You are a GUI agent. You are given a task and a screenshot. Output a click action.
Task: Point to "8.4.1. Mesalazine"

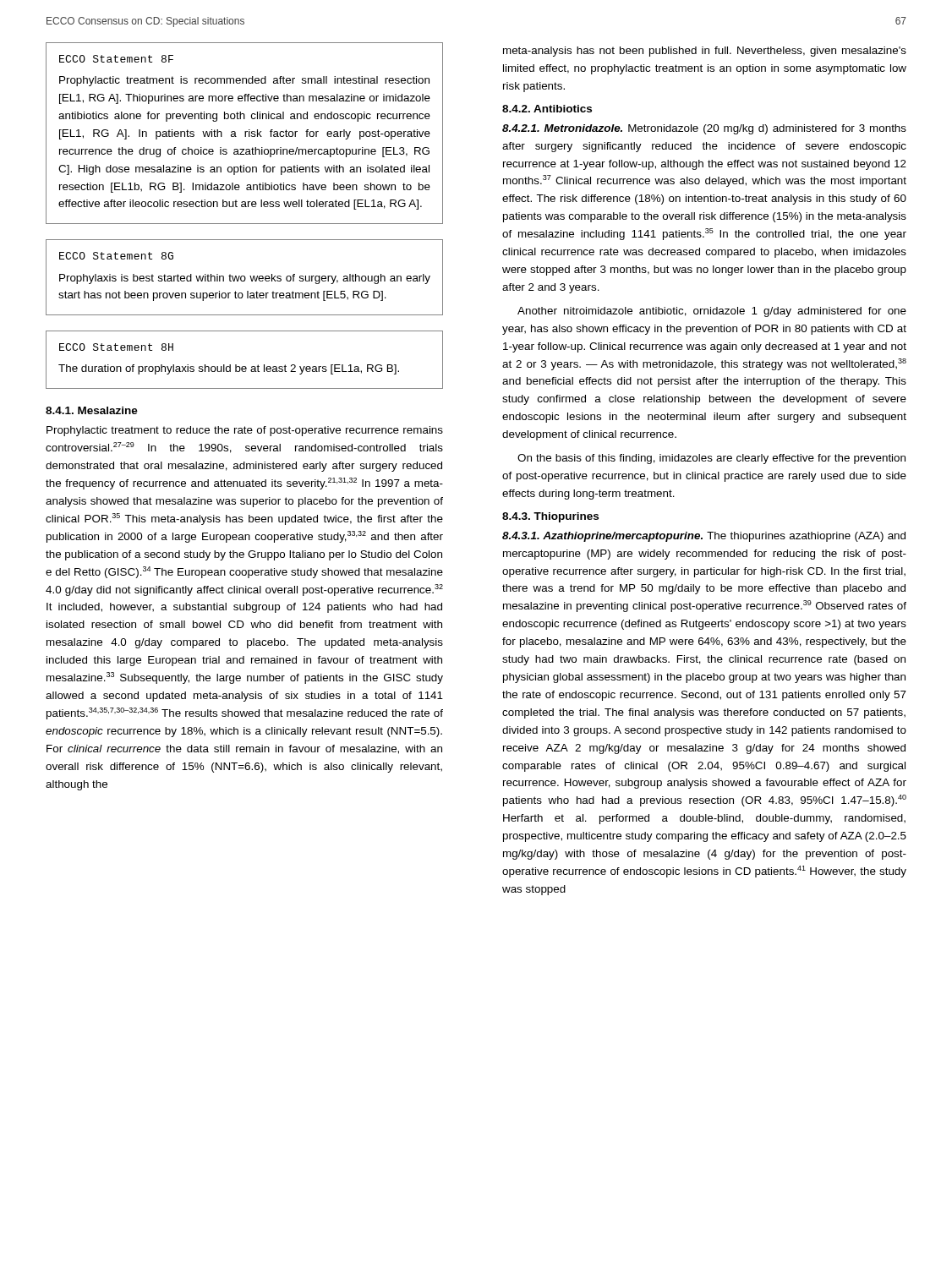point(92,411)
